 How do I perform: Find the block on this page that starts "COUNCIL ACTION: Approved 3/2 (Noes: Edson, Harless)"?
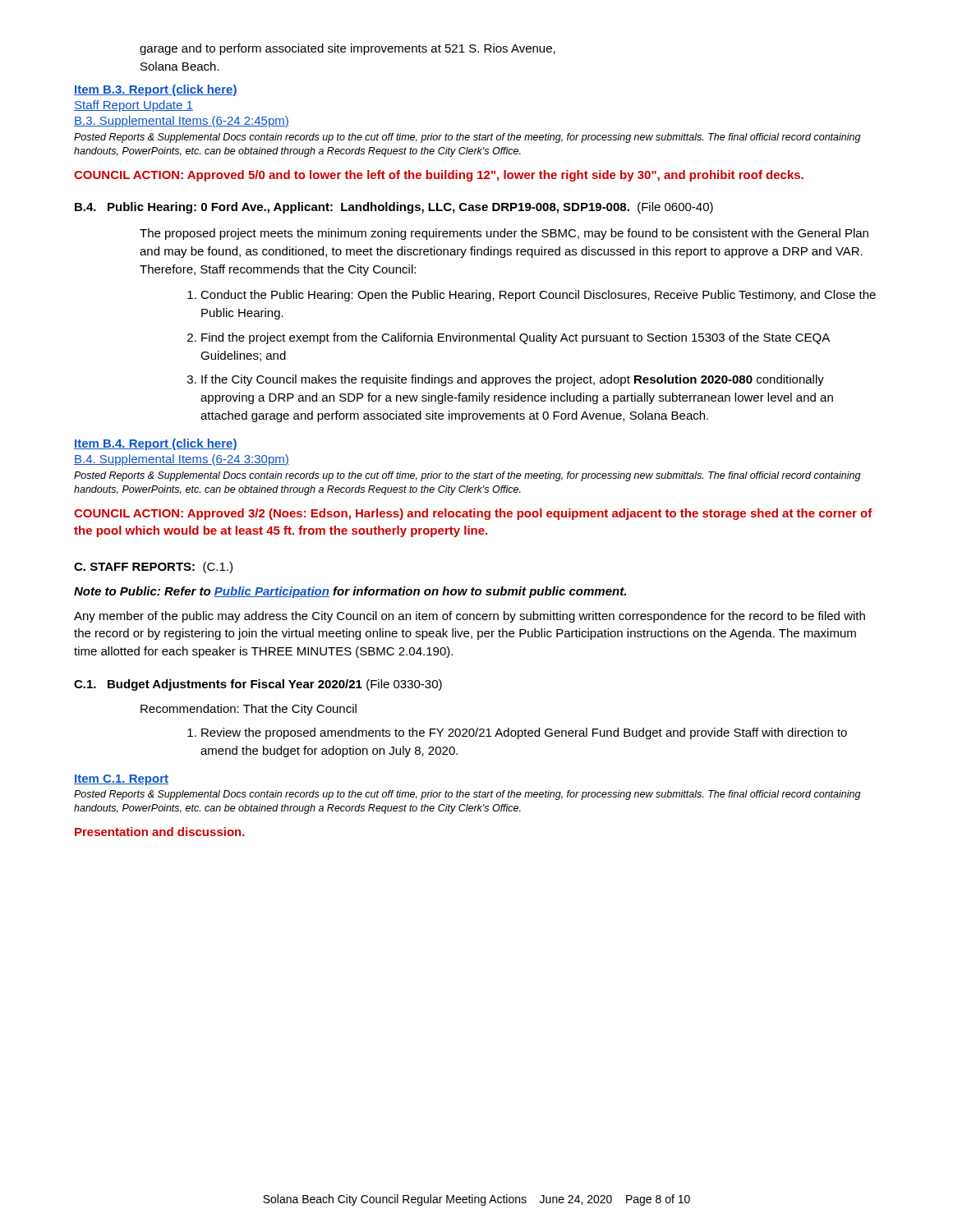(x=473, y=521)
